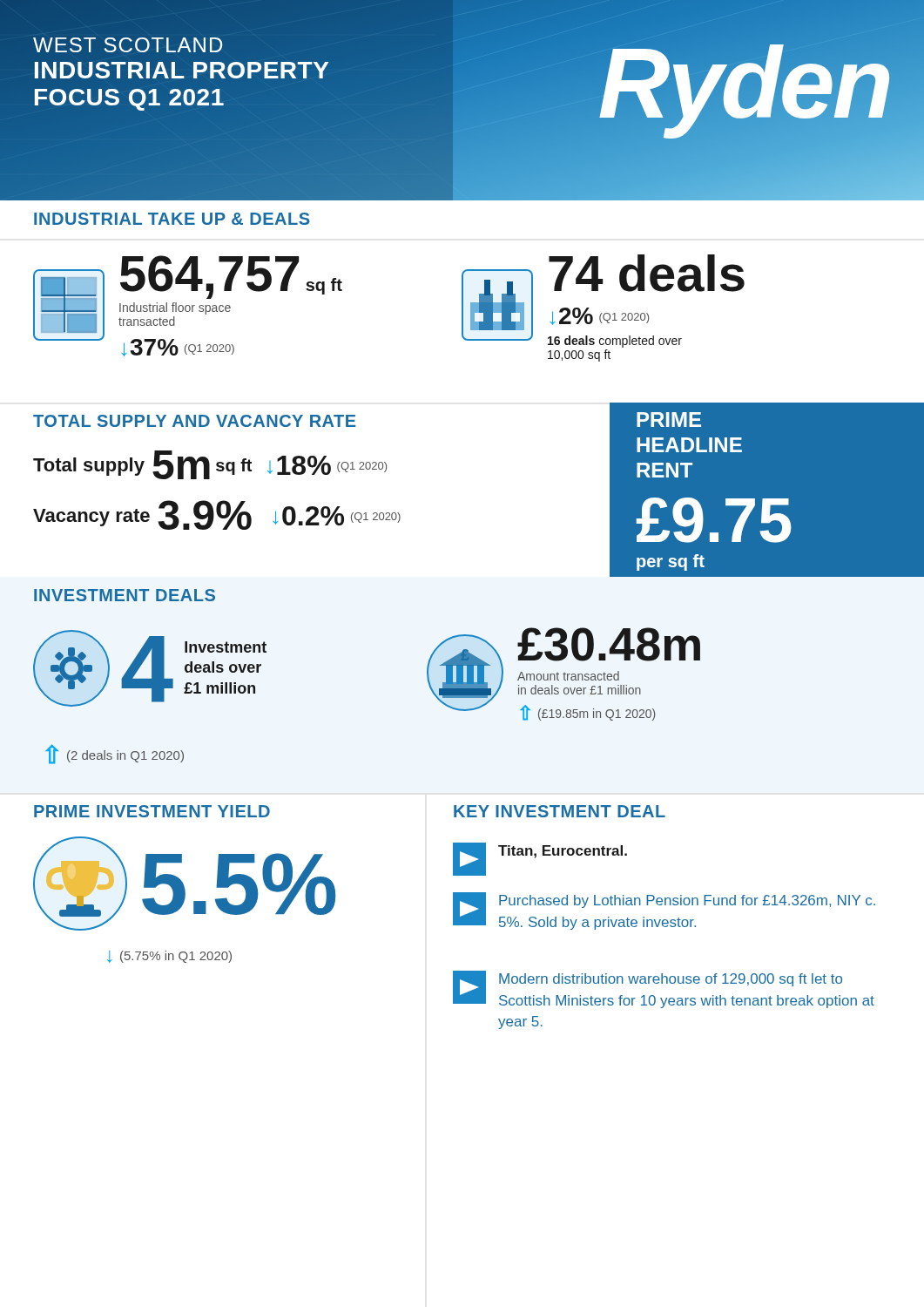Locate the block of text that opens with "564,757 sq ft Industrial floor spacetransacted ↓"
Viewport: 924px width, 1307px height.
188,305
